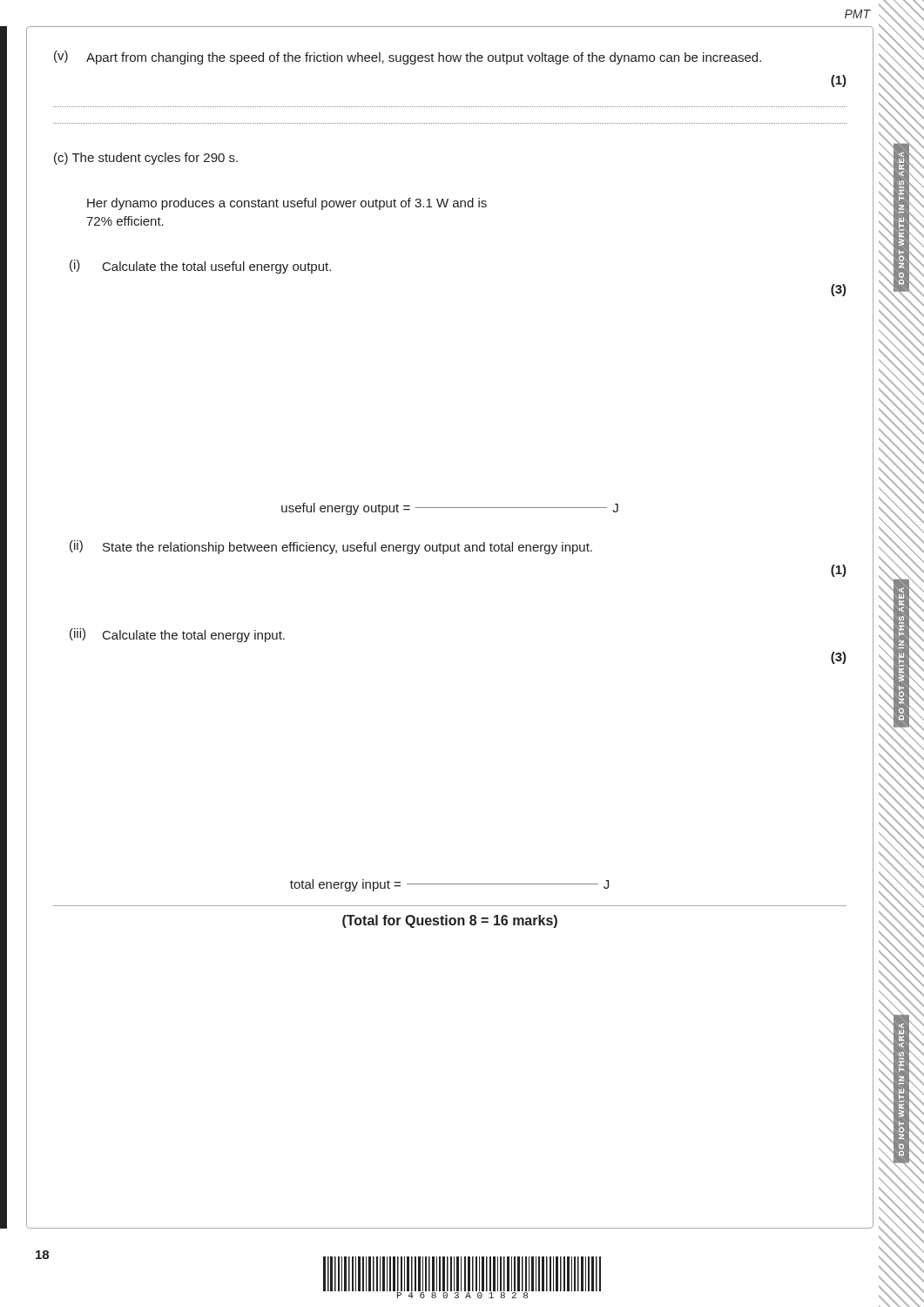Select the list item with the text "(i) Calculate the"
The height and width of the screenshot is (1307, 924).
[200, 267]
